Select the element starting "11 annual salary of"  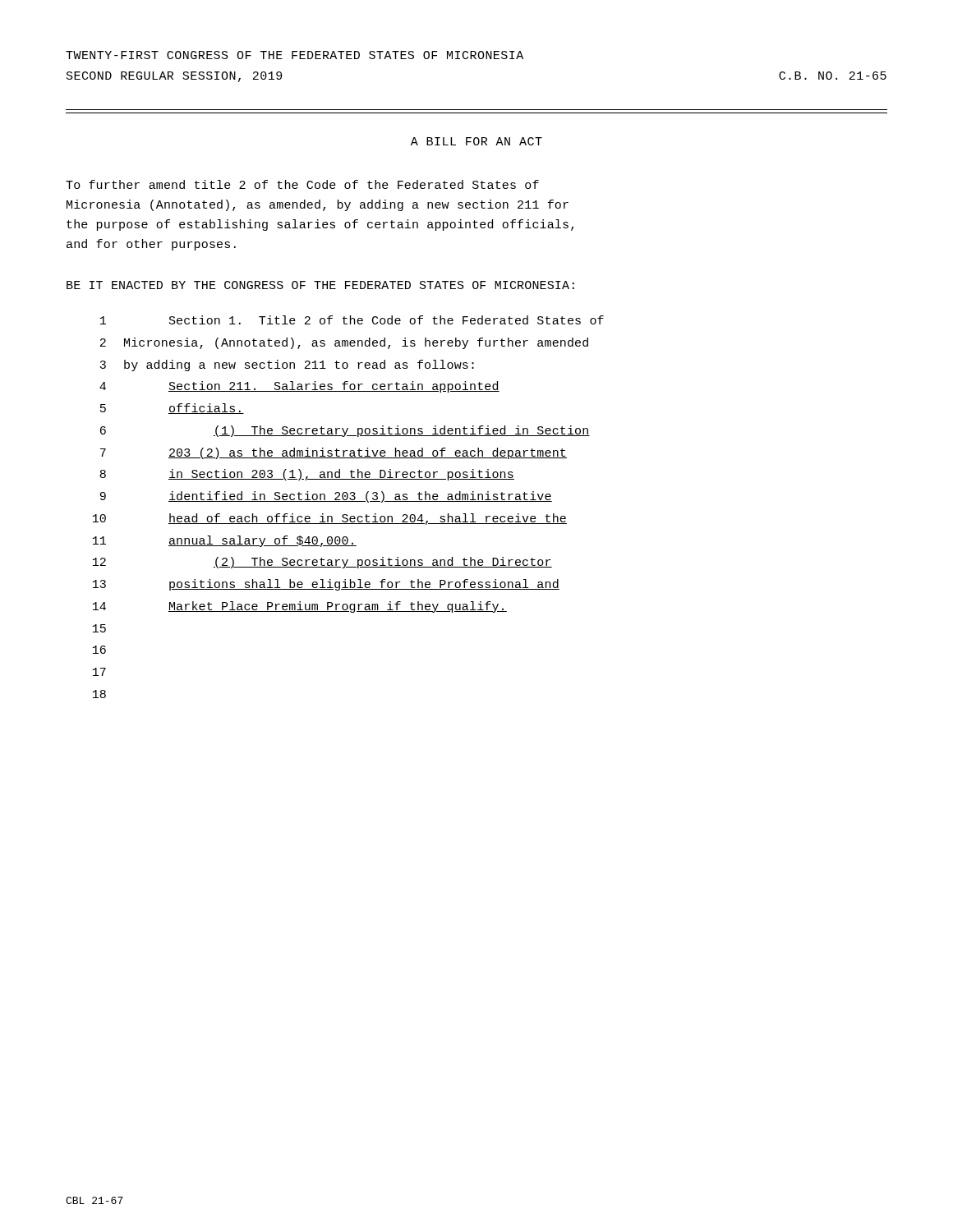pyautogui.click(x=211, y=542)
